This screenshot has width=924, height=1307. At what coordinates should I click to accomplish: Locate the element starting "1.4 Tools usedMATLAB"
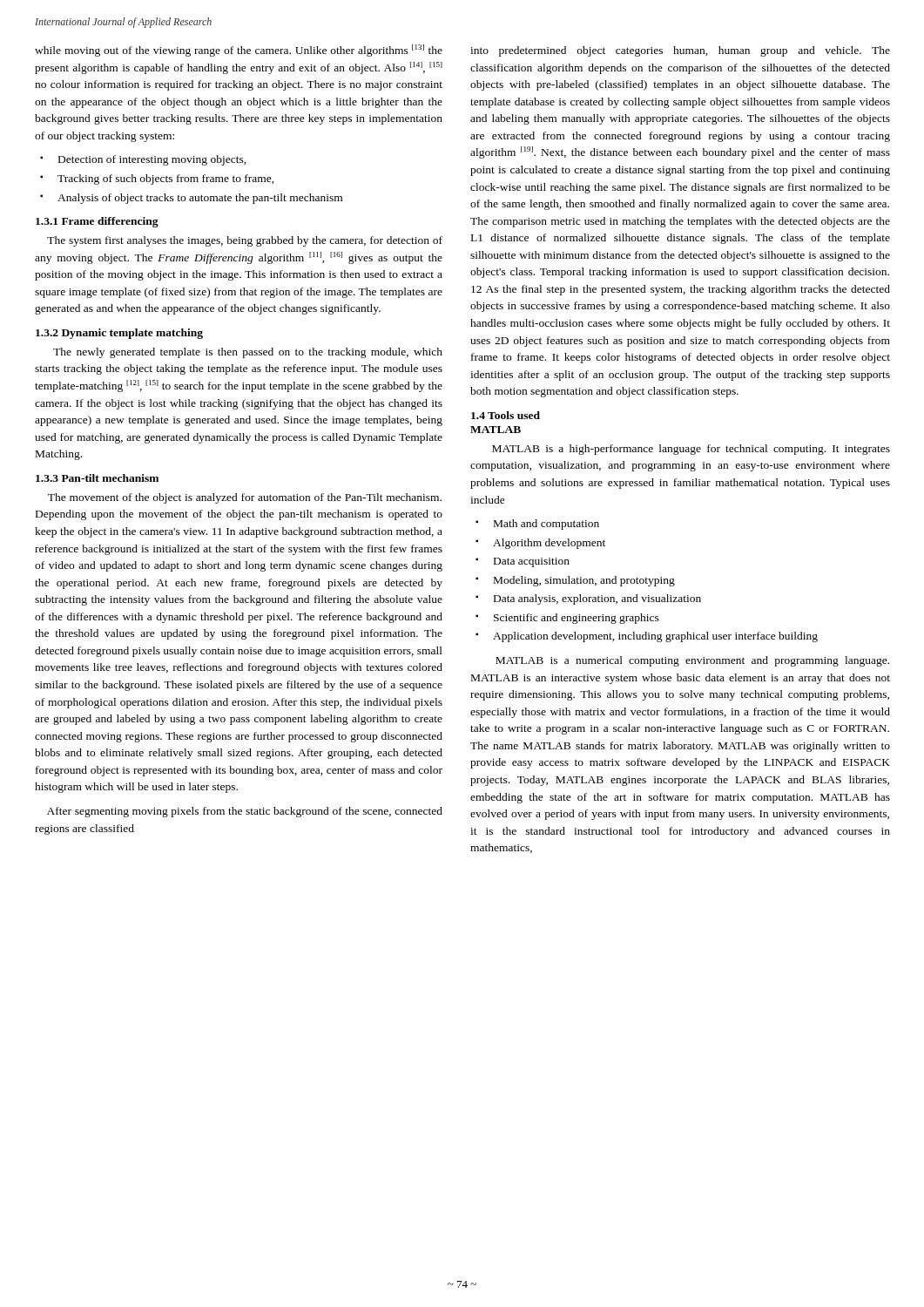(505, 422)
